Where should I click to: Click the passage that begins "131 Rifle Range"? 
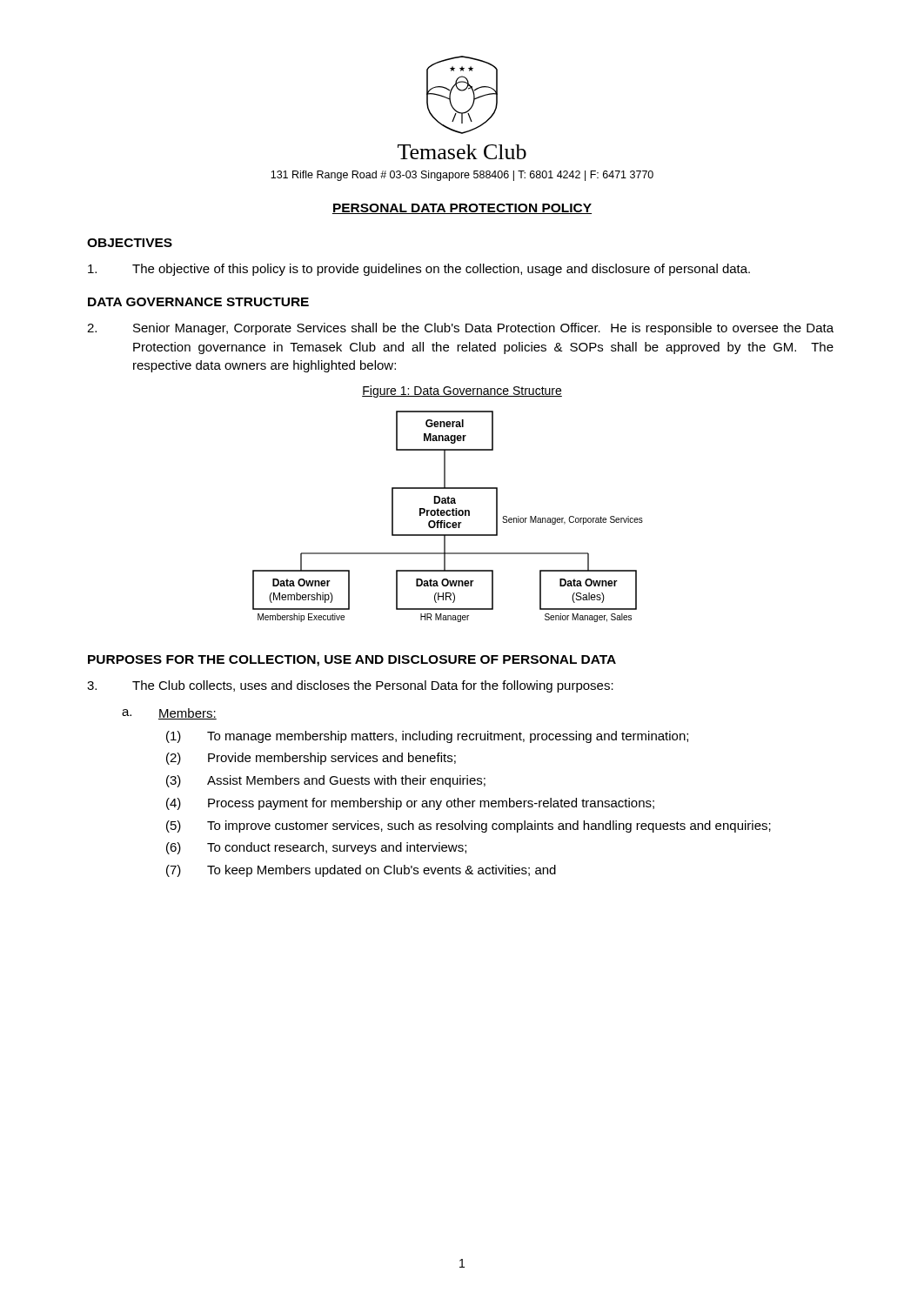462,175
